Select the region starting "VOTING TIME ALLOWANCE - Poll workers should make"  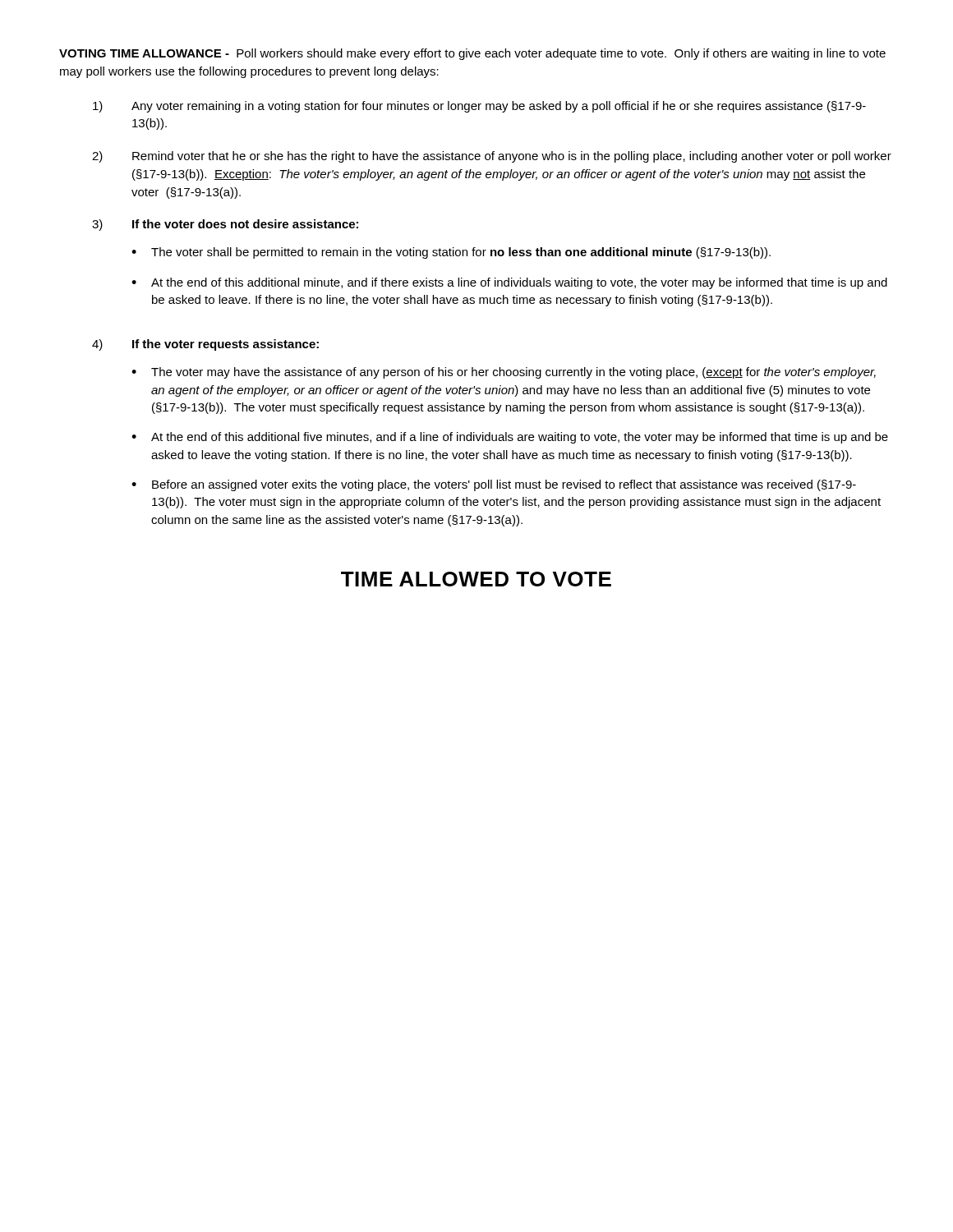[472, 62]
